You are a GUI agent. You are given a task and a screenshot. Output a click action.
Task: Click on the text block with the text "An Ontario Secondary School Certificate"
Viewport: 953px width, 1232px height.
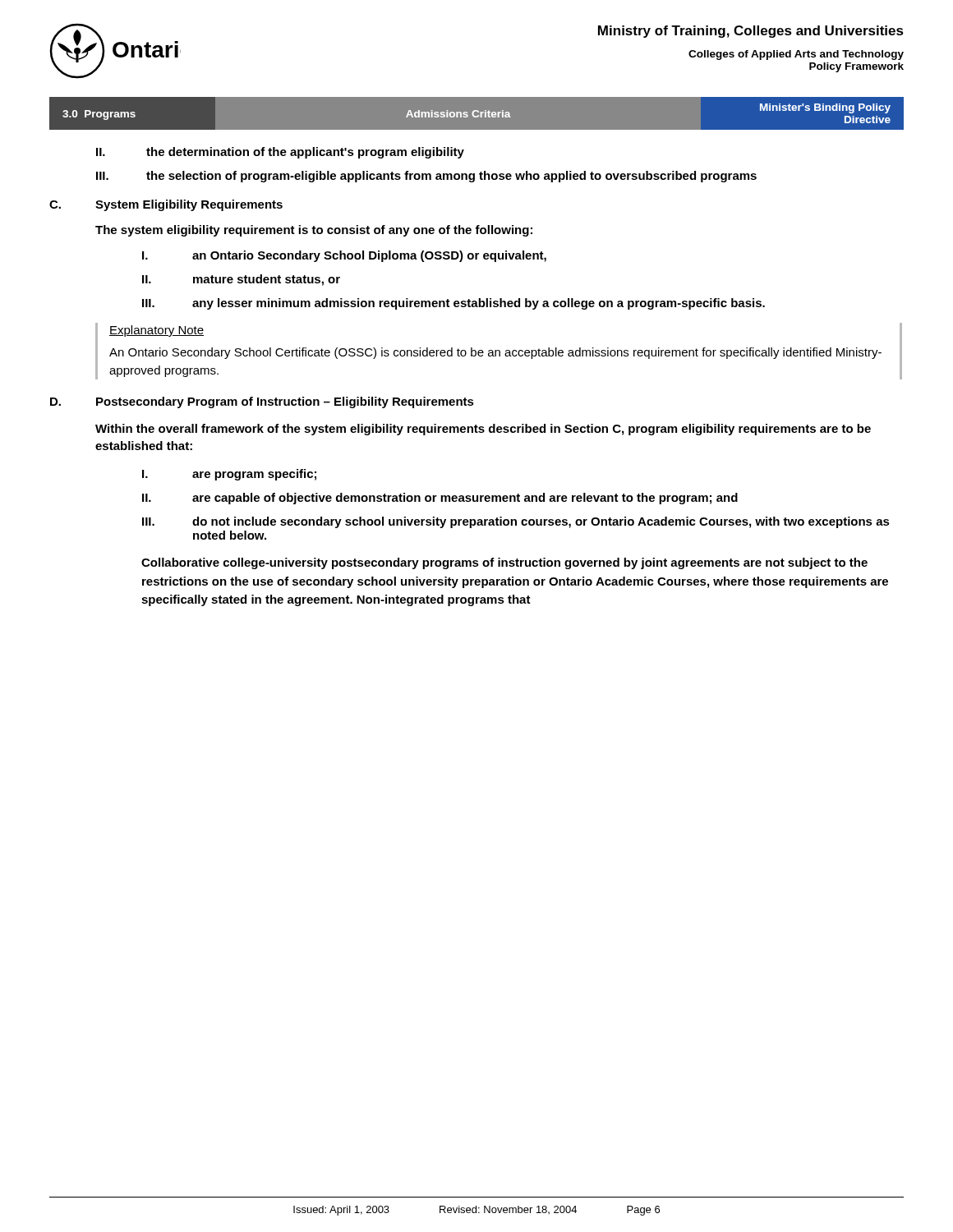pyautogui.click(x=496, y=361)
